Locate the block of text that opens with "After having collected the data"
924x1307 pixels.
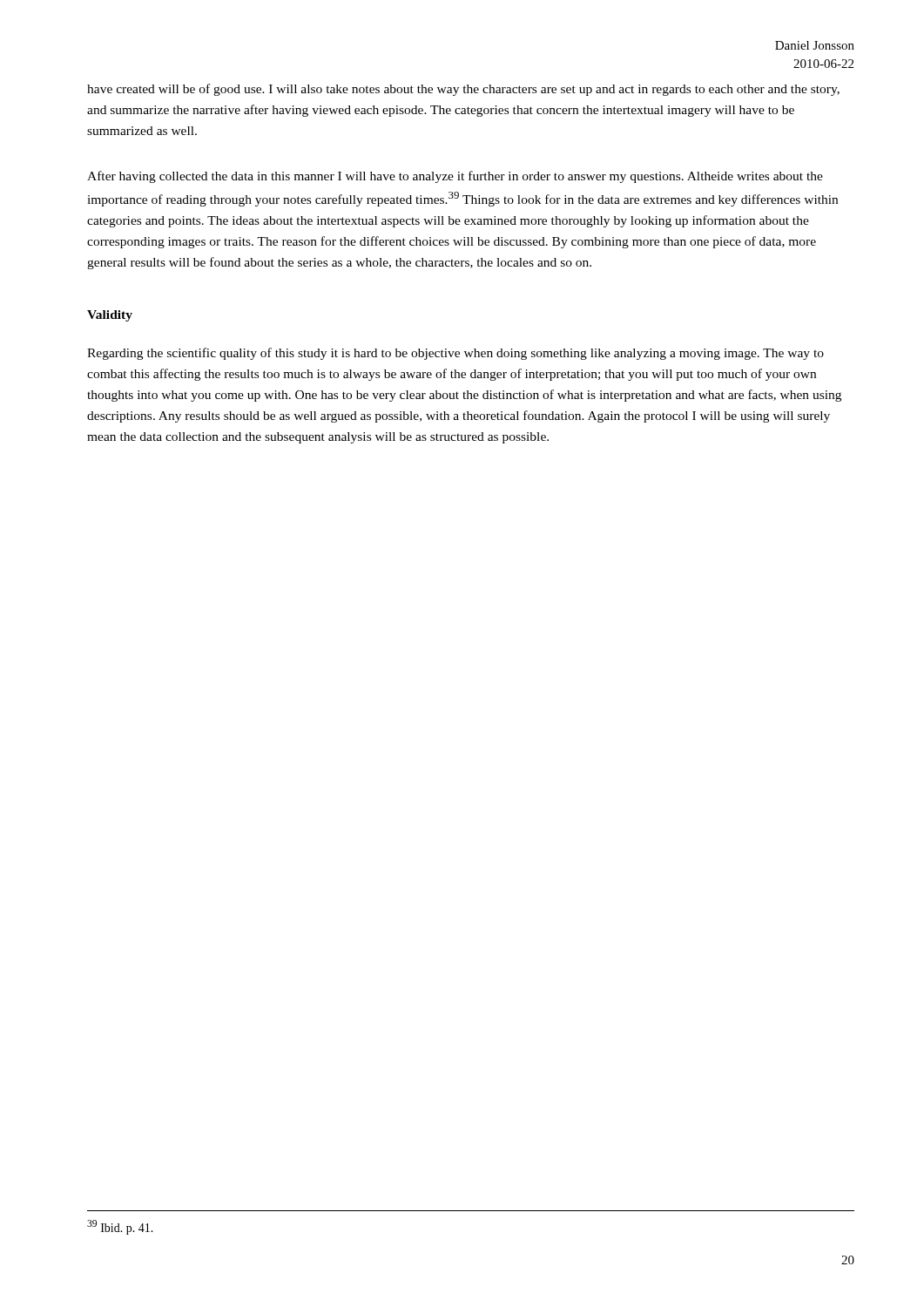(471, 219)
